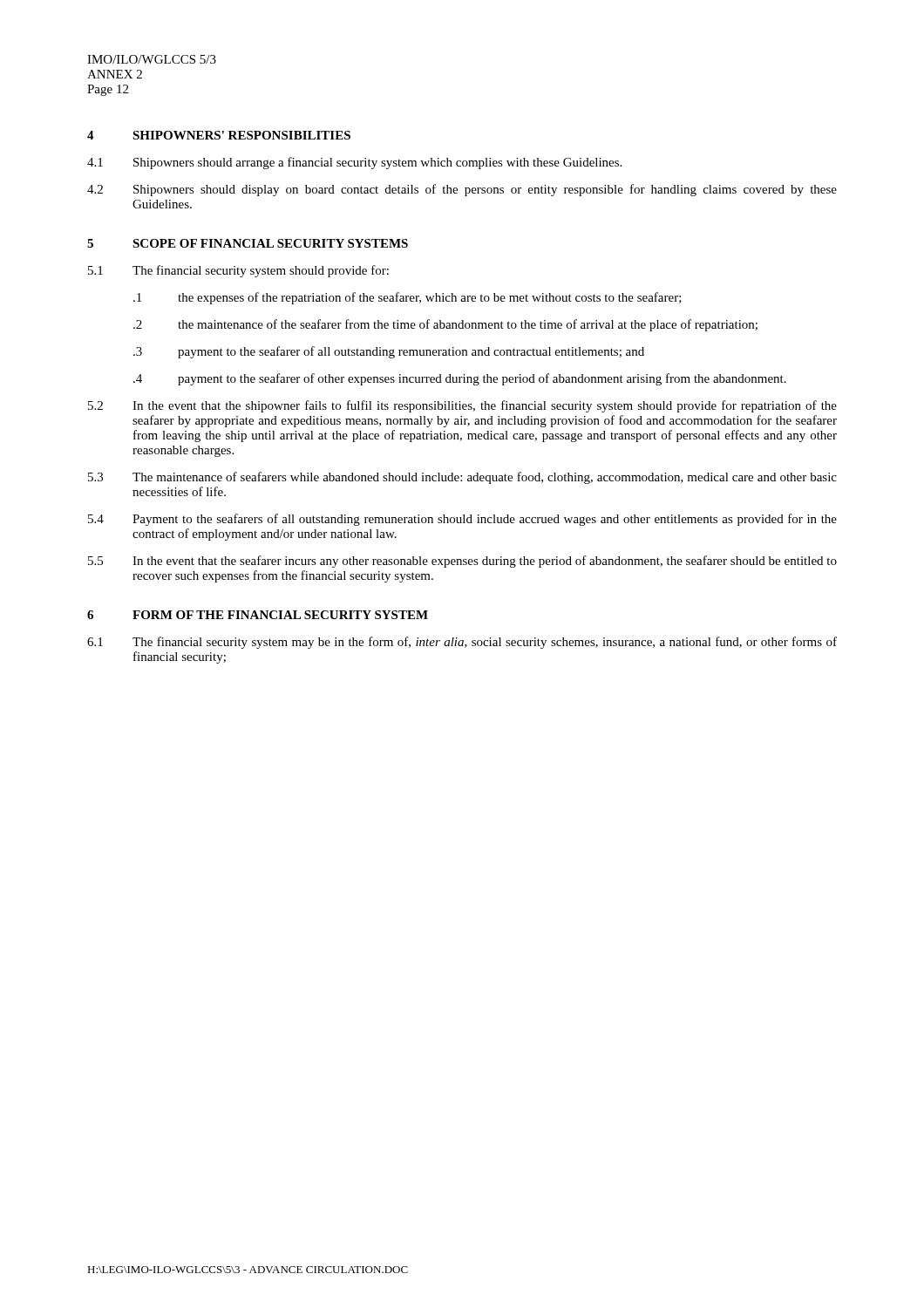The height and width of the screenshot is (1308, 924).
Task: Locate the block starting "5 SCOPE OF FINANCIAL"
Action: (248, 244)
